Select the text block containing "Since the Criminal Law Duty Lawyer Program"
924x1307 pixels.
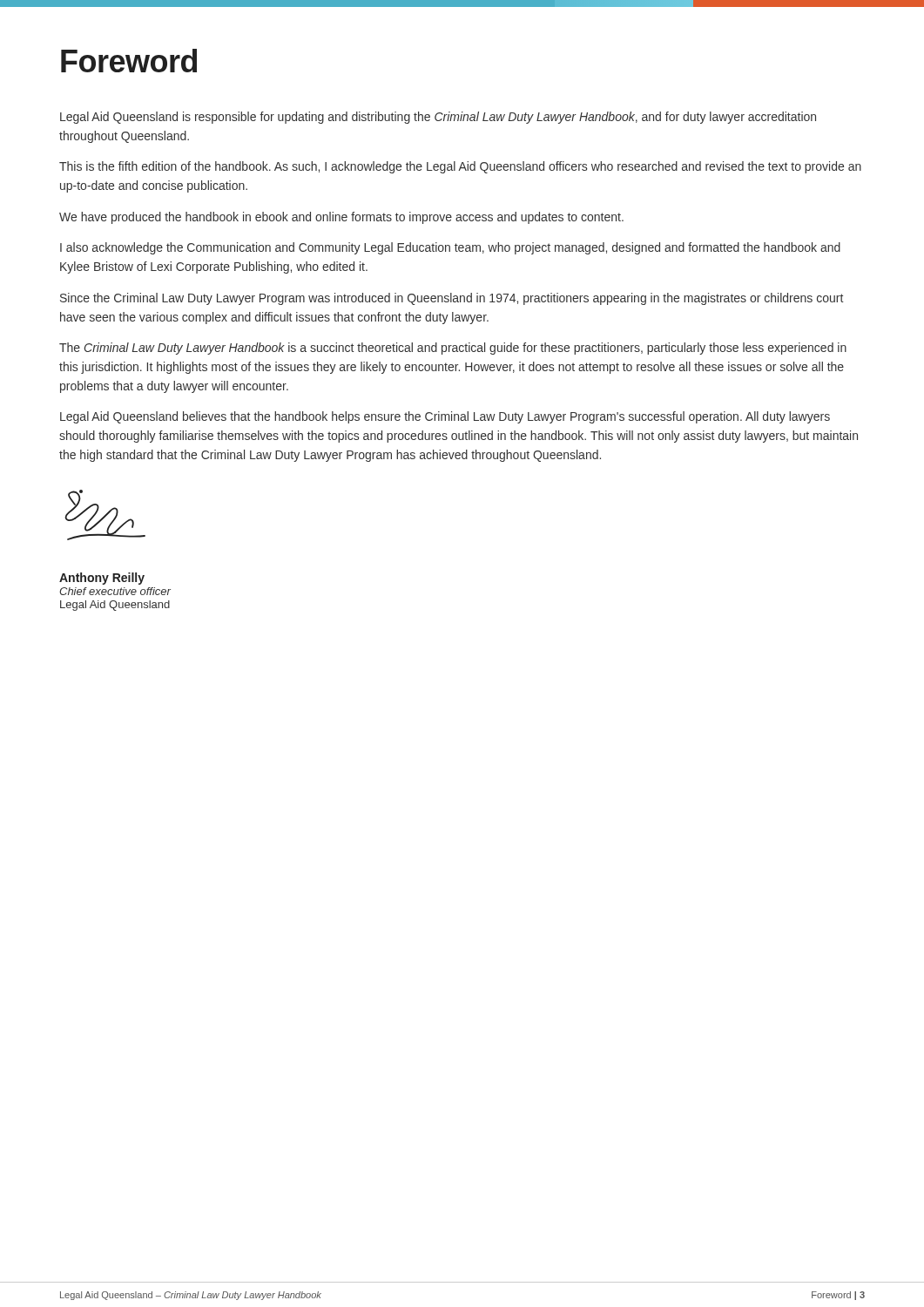click(451, 307)
